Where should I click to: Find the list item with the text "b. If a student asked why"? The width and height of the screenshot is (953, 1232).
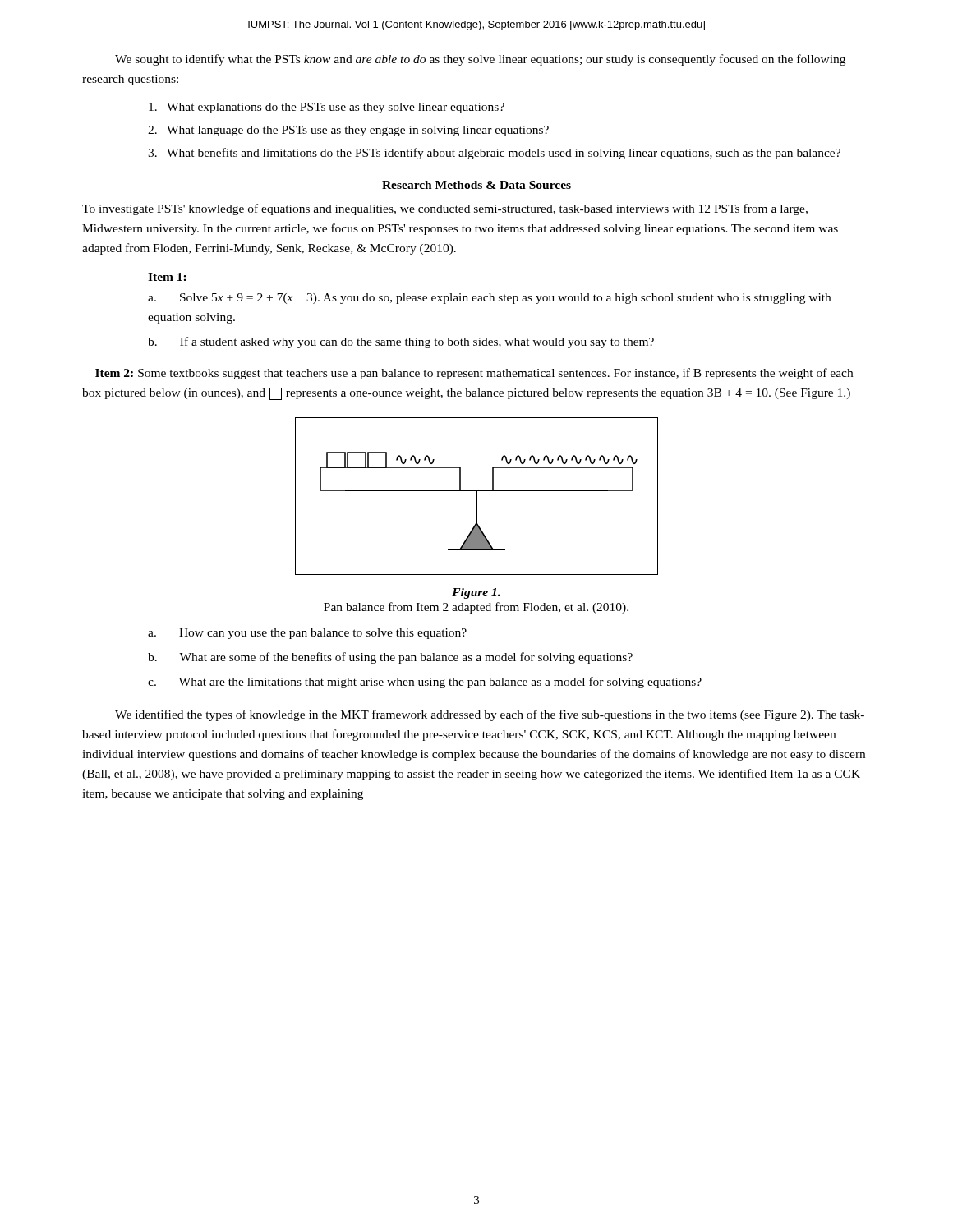401,341
